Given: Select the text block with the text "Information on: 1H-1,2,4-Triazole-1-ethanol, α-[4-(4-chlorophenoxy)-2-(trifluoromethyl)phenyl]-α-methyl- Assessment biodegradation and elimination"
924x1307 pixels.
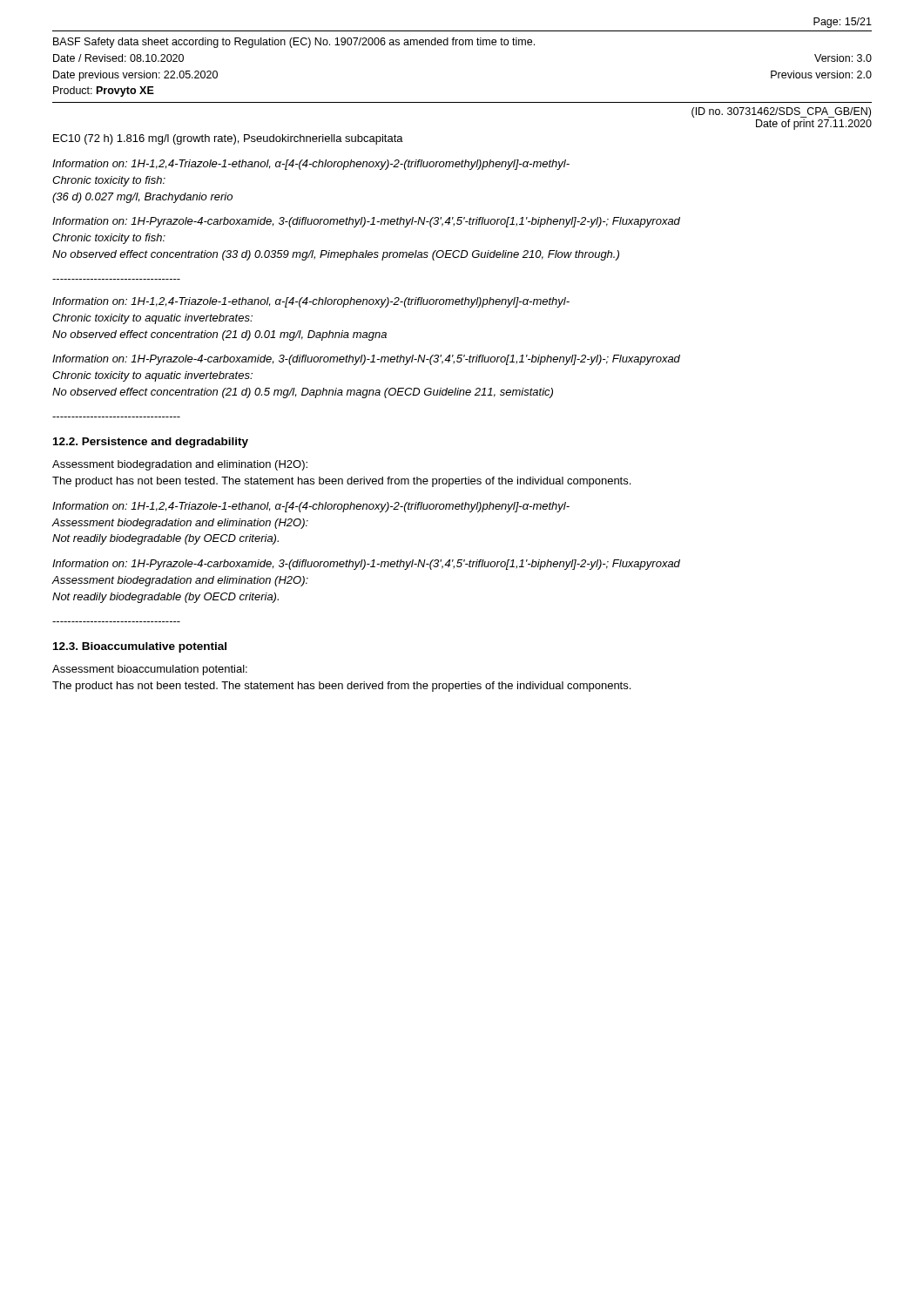Looking at the screenshot, I should (x=311, y=522).
